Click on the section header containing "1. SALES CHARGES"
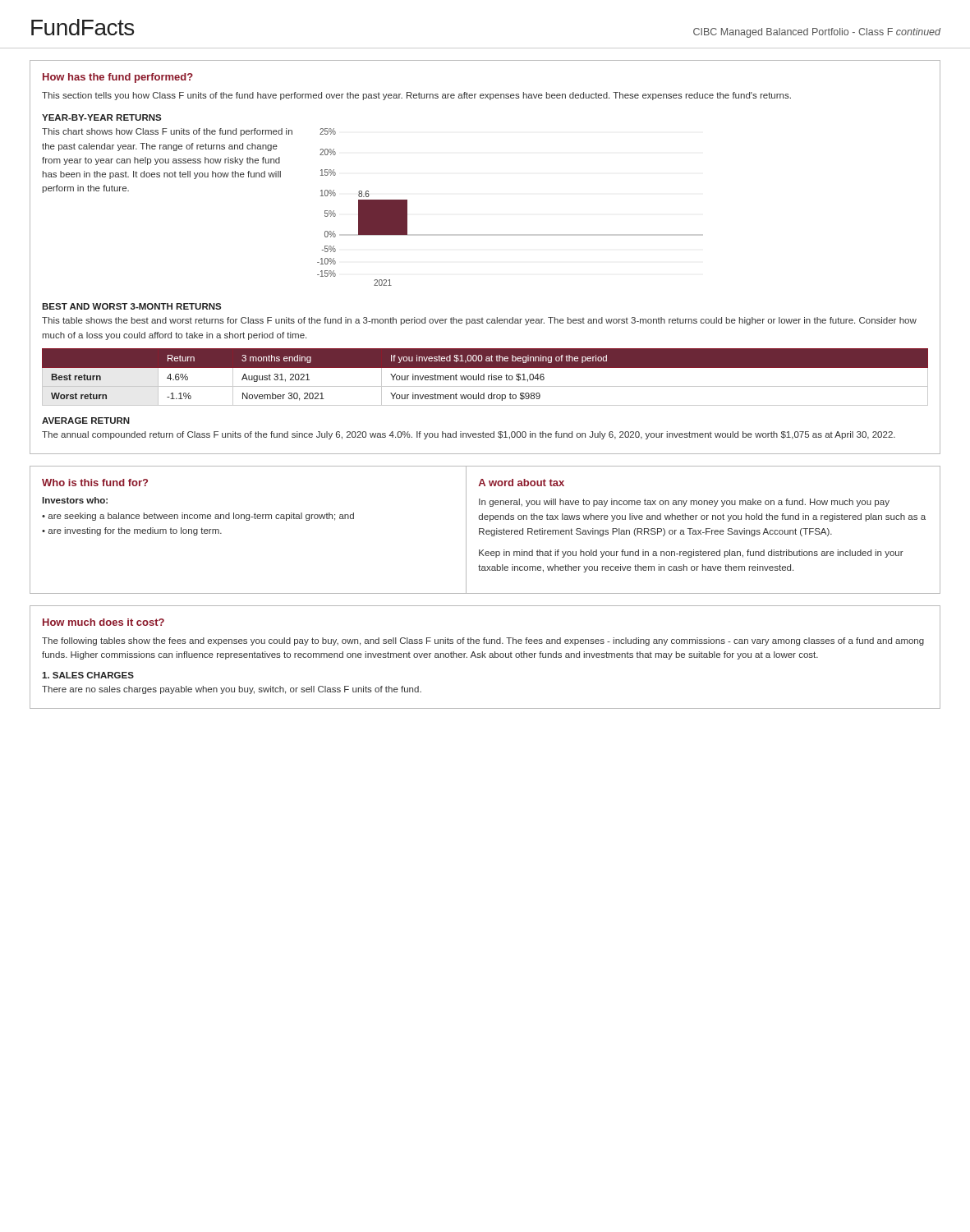The height and width of the screenshot is (1232, 970). coord(88,675)
